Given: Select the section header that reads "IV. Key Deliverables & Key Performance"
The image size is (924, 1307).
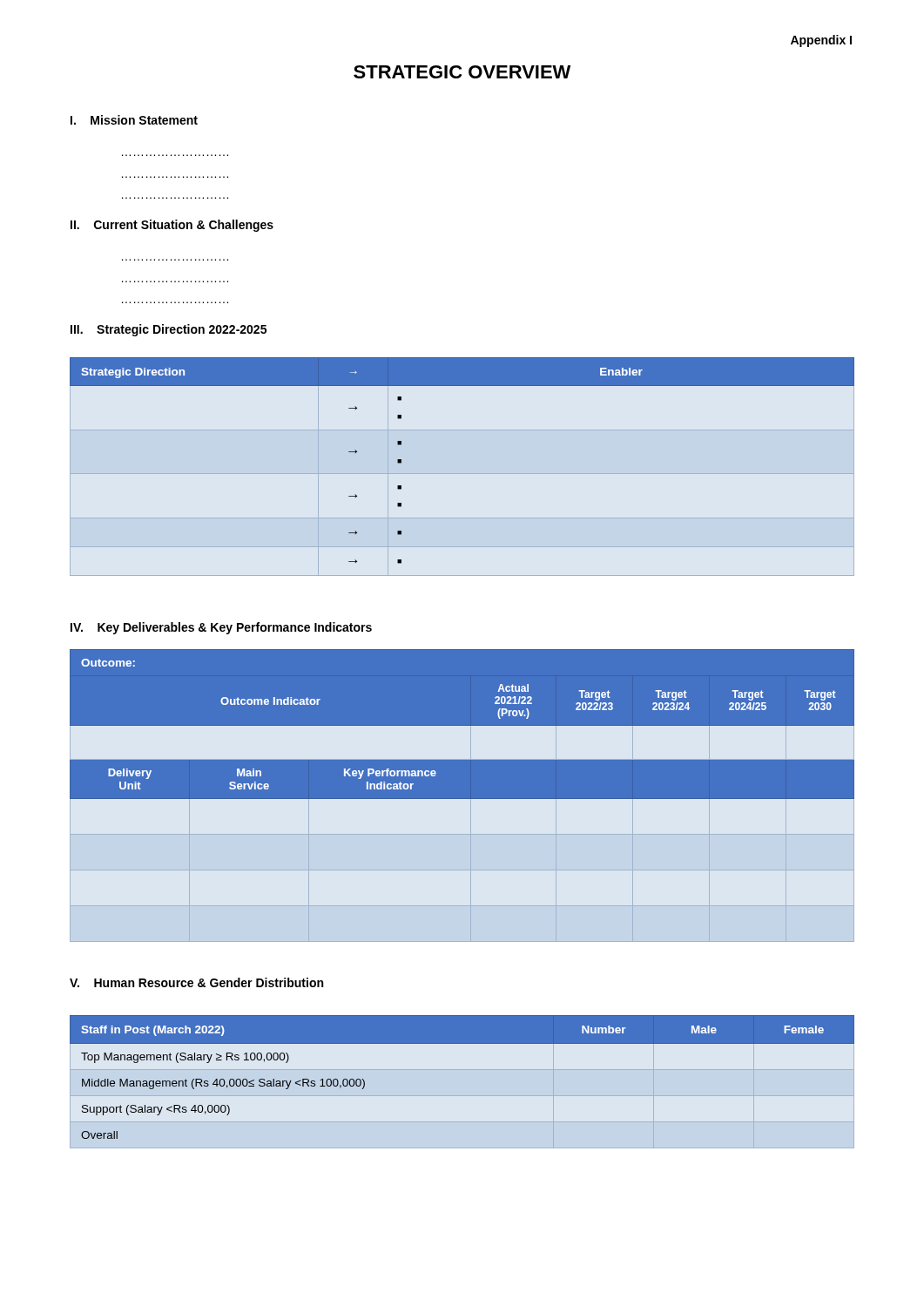Looking at the screenshot, I should 221,627.
